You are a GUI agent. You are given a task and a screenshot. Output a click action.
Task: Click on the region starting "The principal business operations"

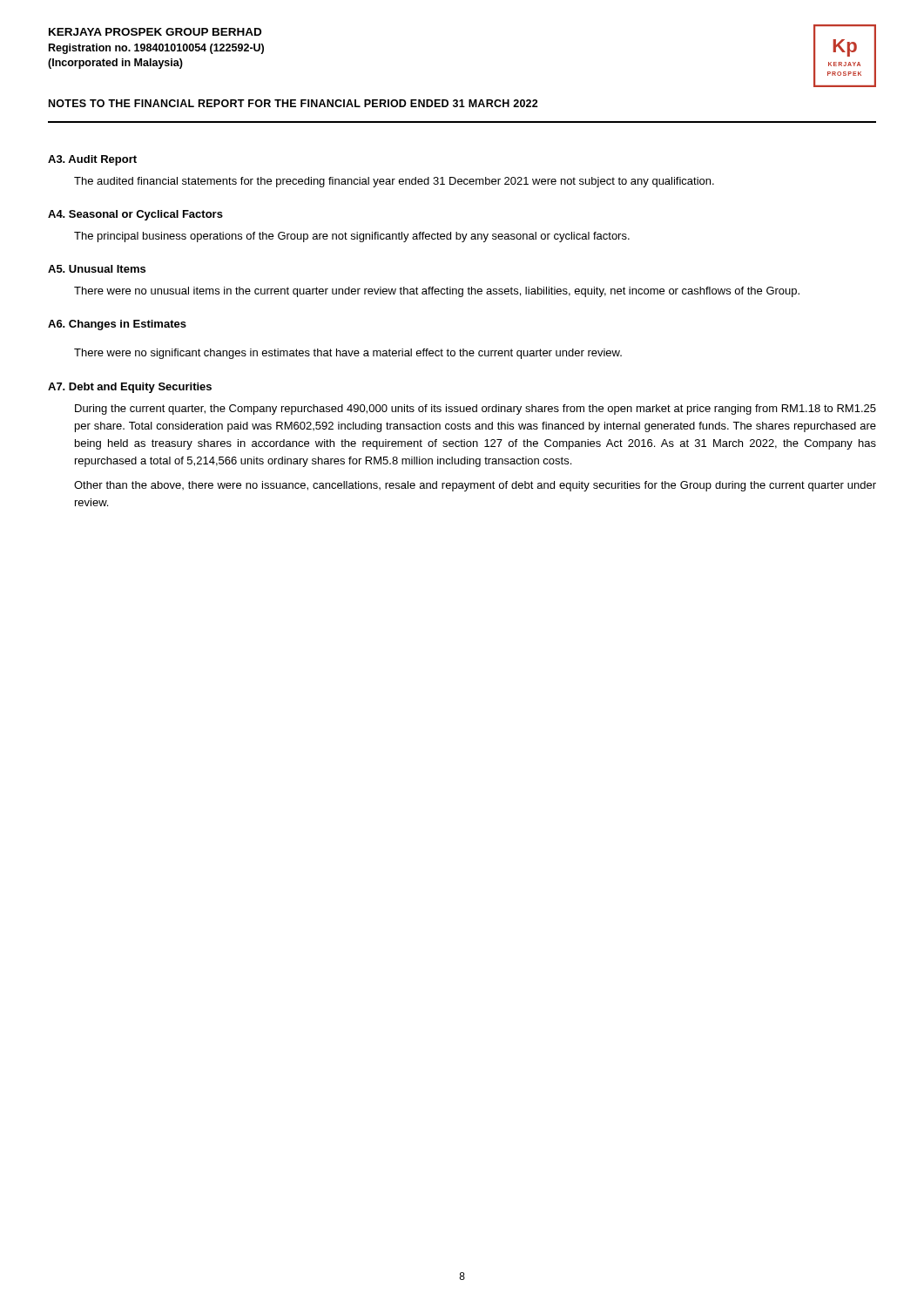tap(475, 236)
